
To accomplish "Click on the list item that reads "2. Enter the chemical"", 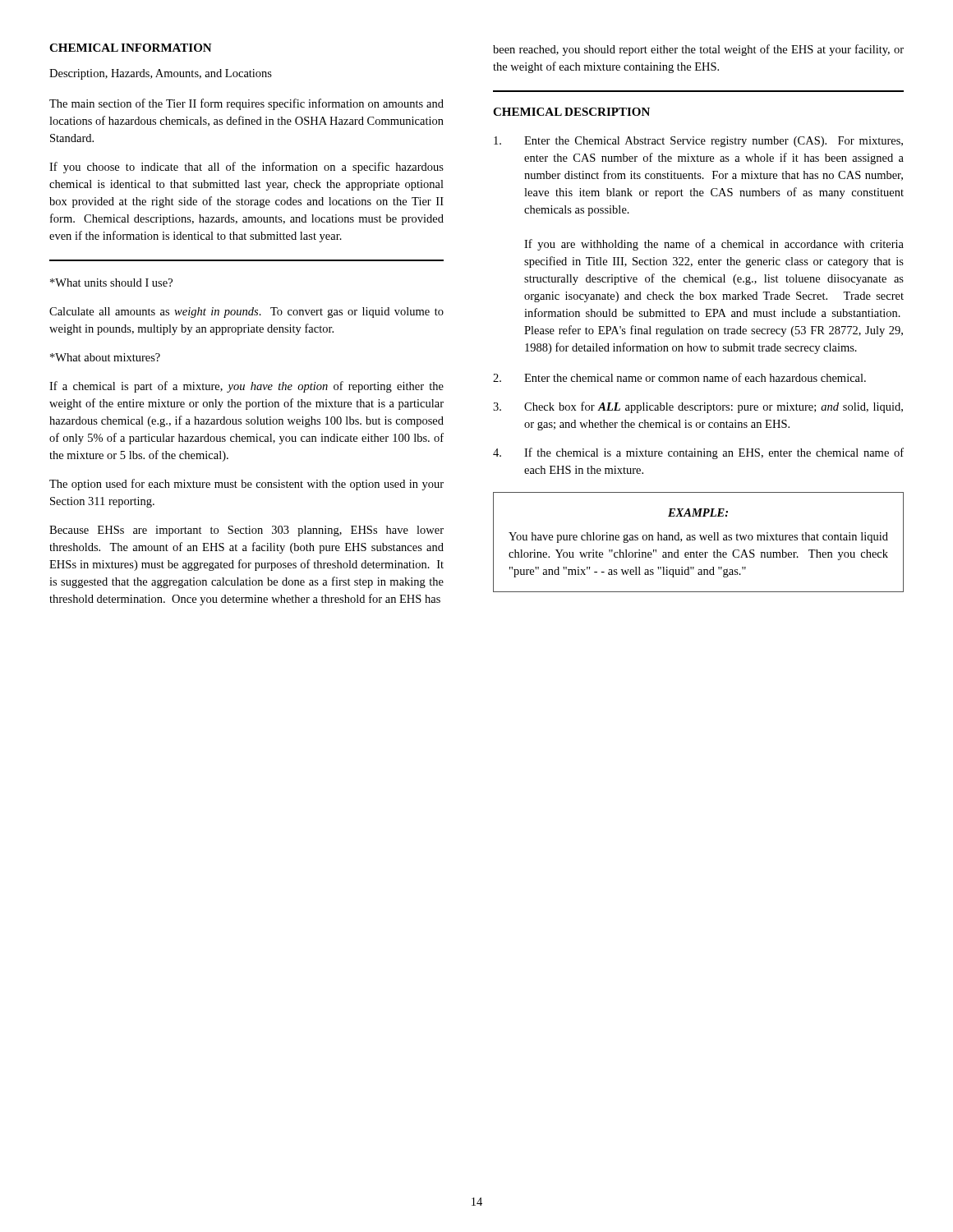I will [x=698, y=378].
